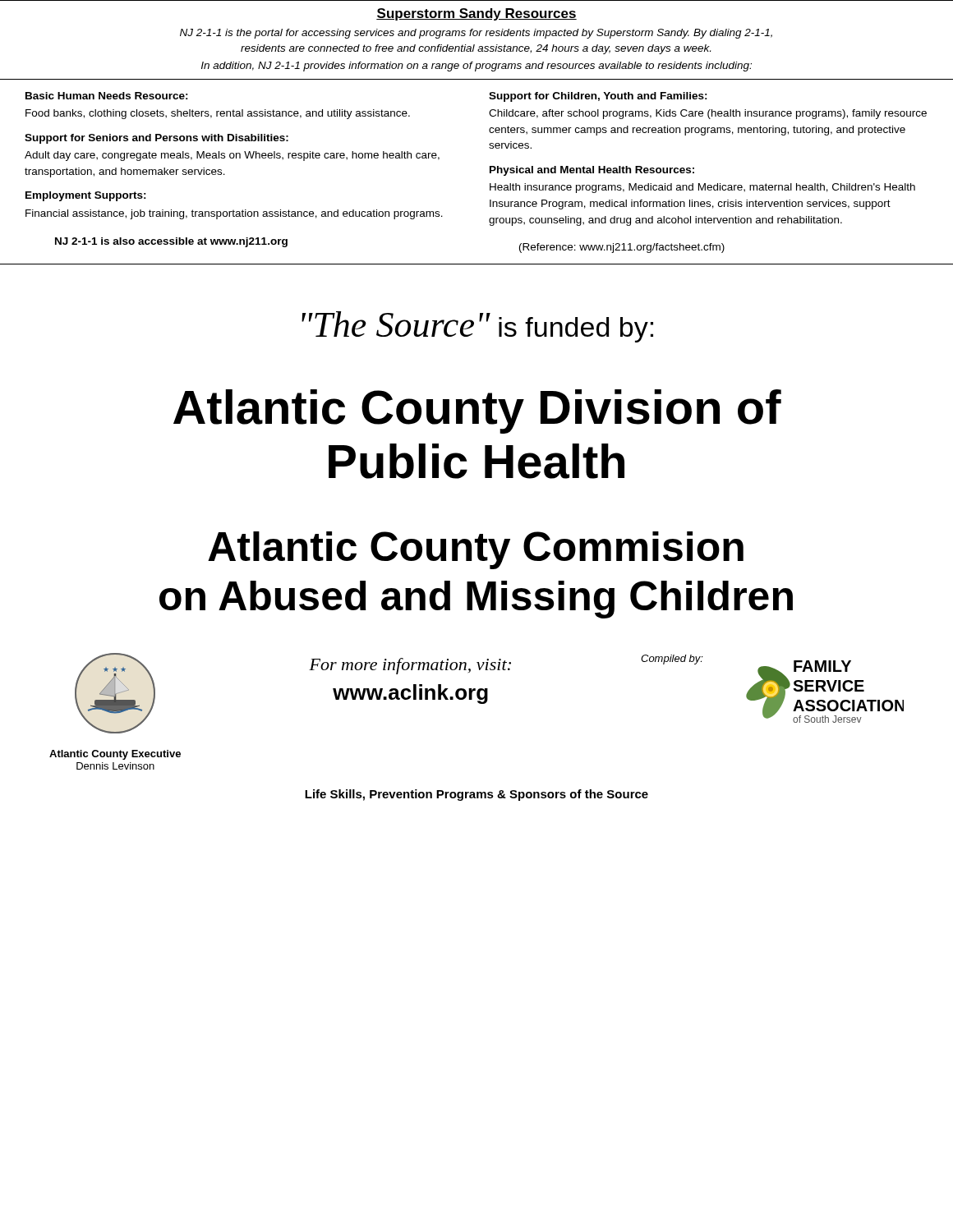Find the title on this page that starts "Atlantic County Commisionon Abused and Missing"
This screenshot has height=1232, width=953.
[x=476, y=572]
